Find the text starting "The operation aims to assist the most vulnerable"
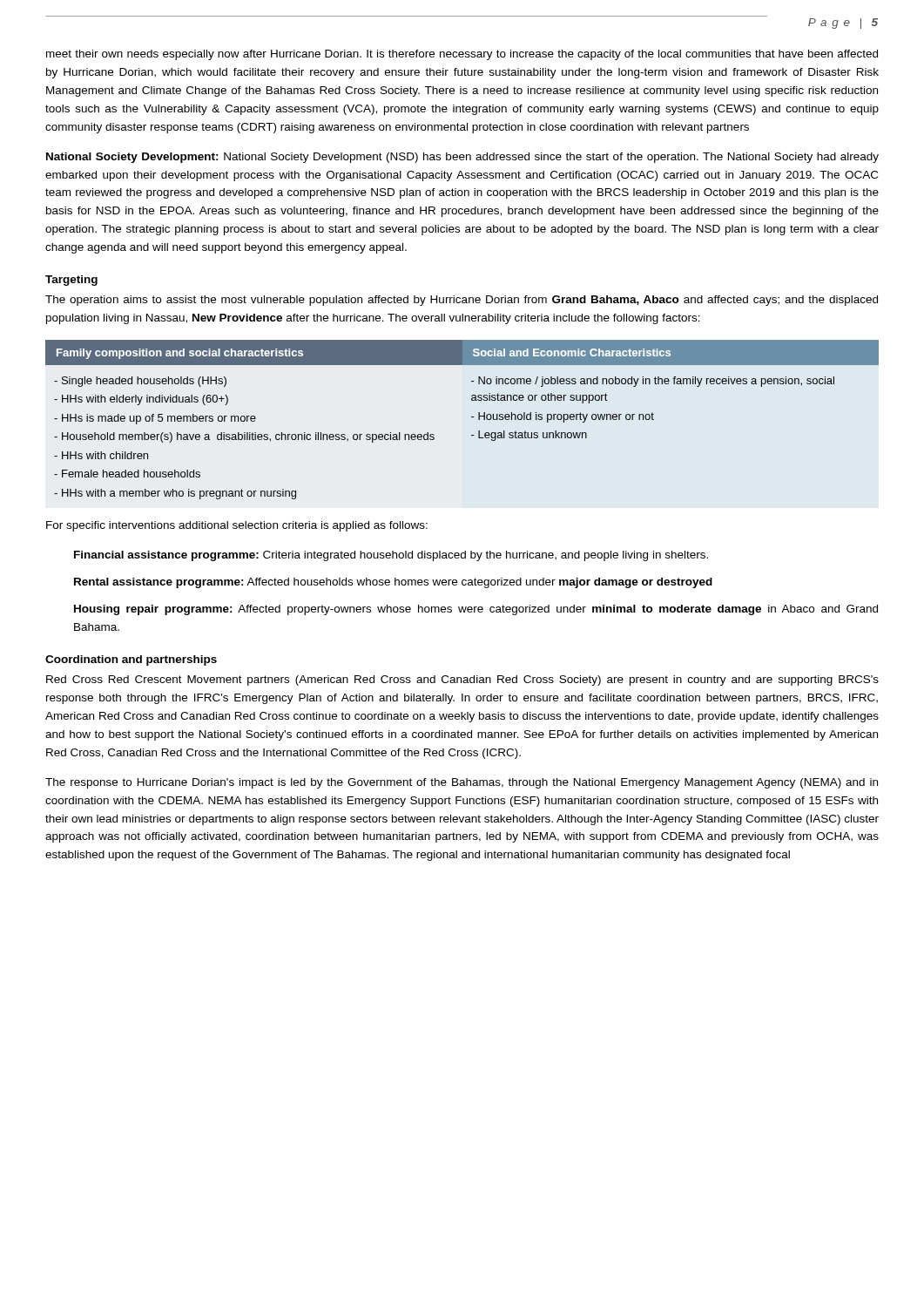 (462, 309)
